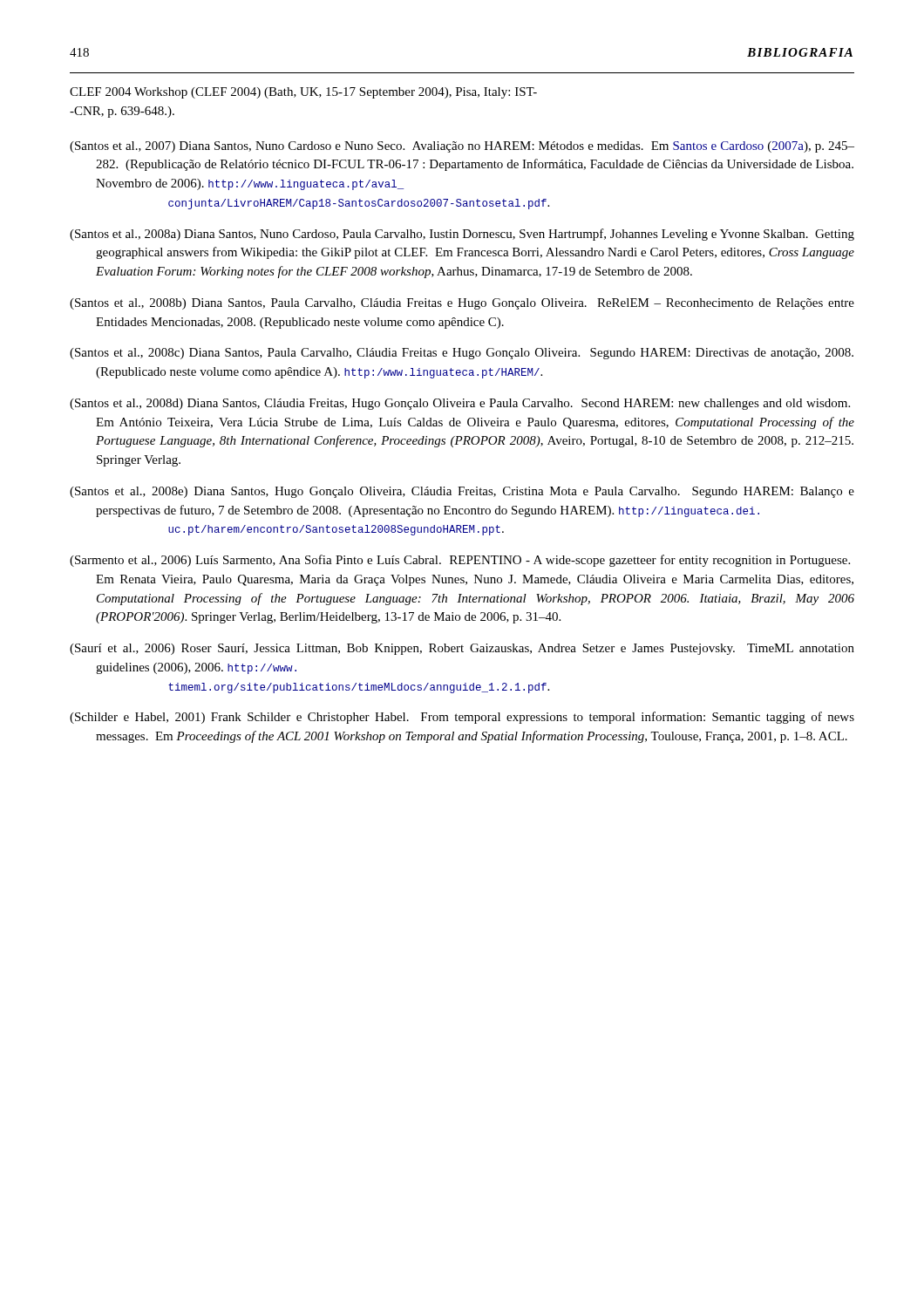Click on the list item that says "(Schilder e Habel, 2001) Frank Schilder"
924x1308 pixels.
click(x=462, y=726)
